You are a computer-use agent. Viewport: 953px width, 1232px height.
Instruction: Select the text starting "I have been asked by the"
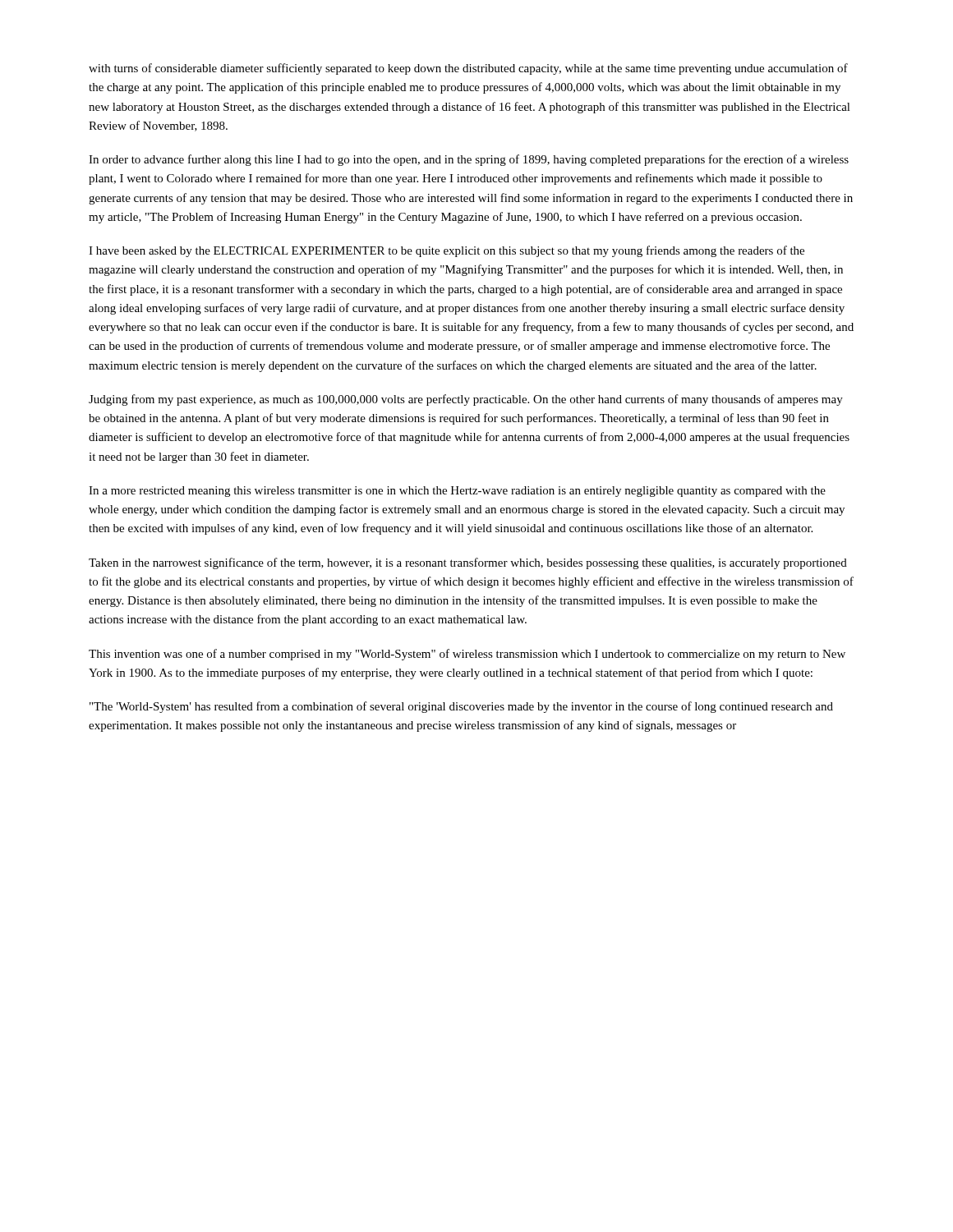pyautogui.click(x=471, y=308)
